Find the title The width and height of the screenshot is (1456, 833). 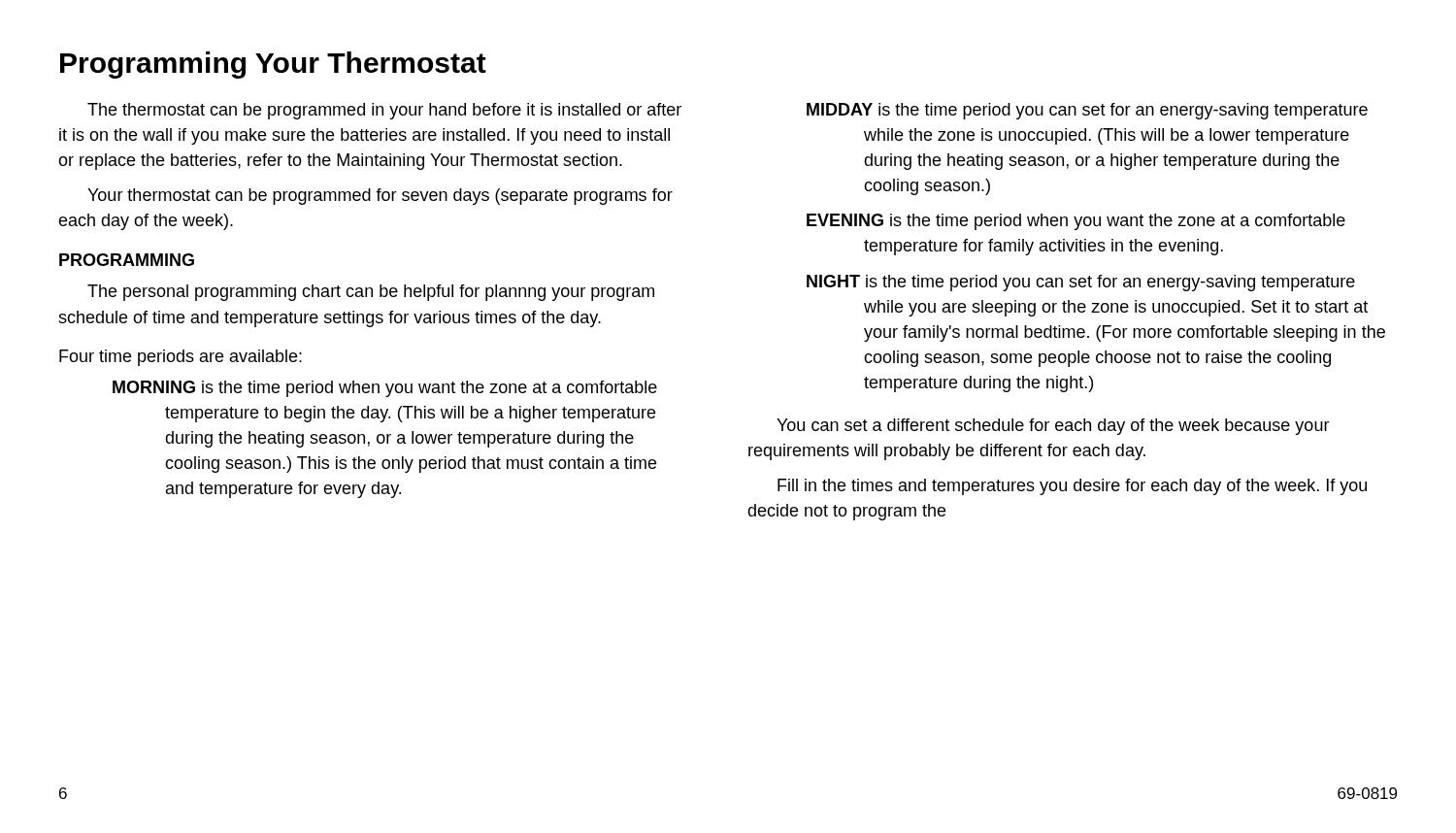pos(728,63)
